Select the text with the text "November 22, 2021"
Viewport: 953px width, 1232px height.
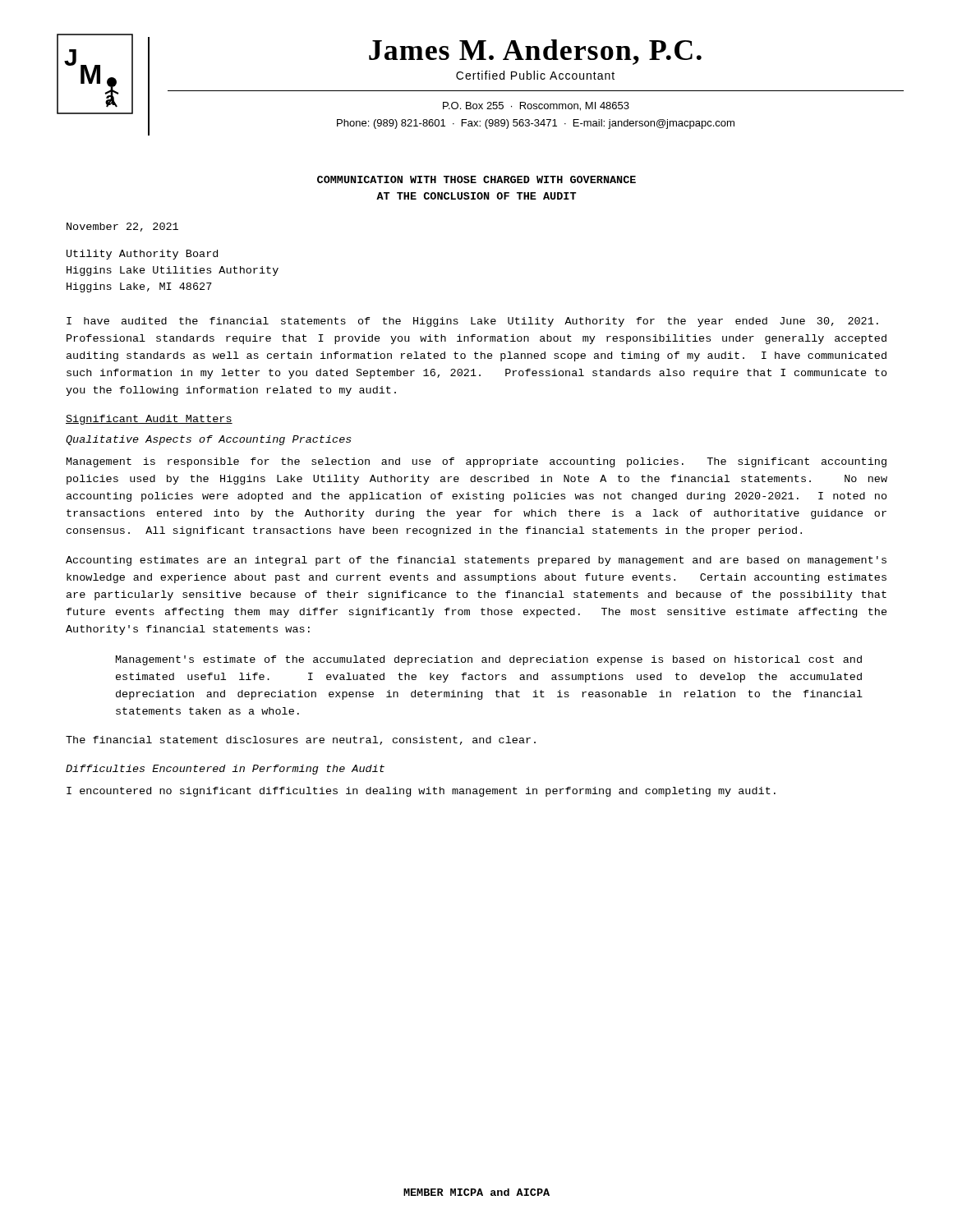(x=122, y=227)
